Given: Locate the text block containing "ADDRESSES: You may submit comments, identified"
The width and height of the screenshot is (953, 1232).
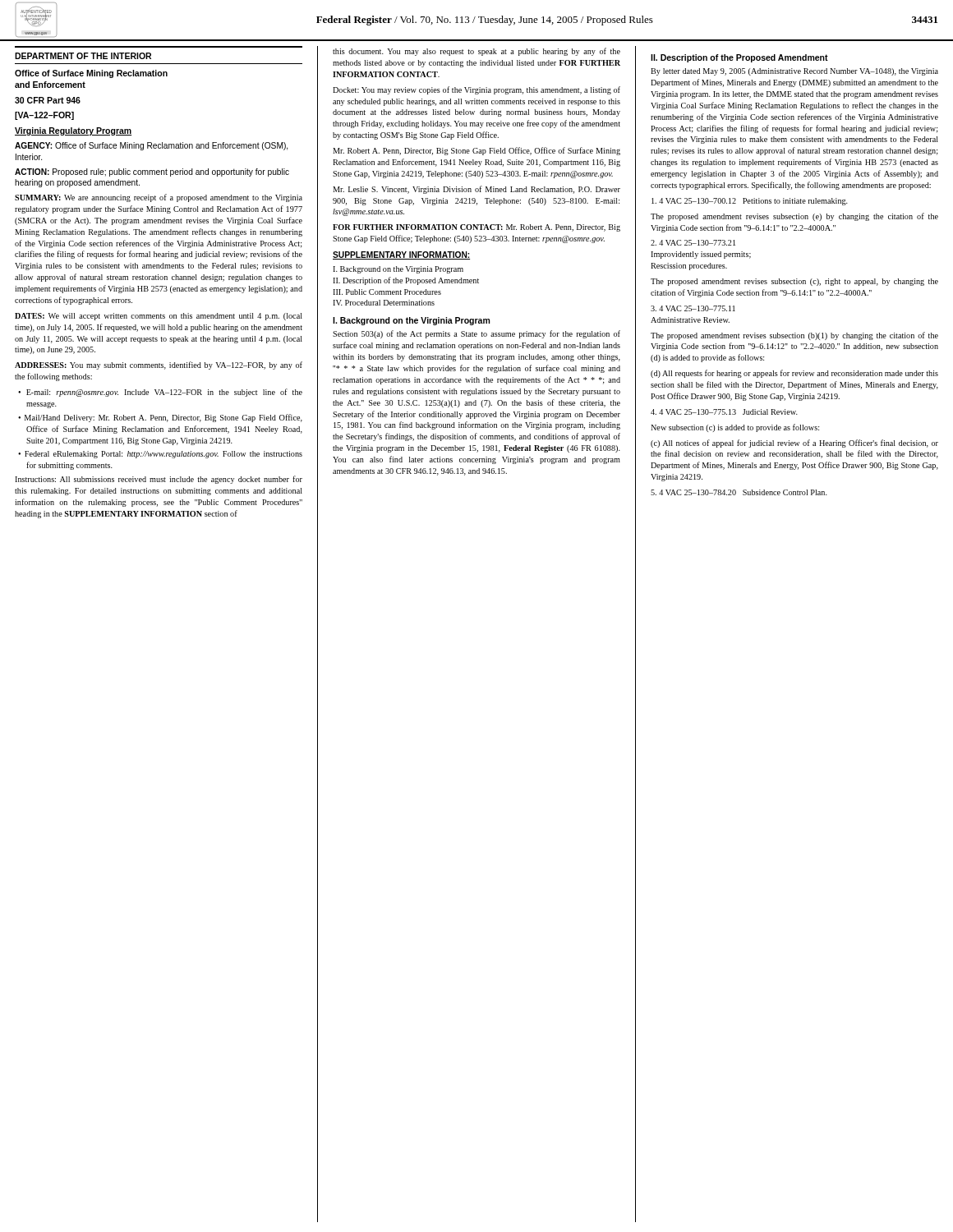Looking at the screenshot, I should tap(159, 371).
